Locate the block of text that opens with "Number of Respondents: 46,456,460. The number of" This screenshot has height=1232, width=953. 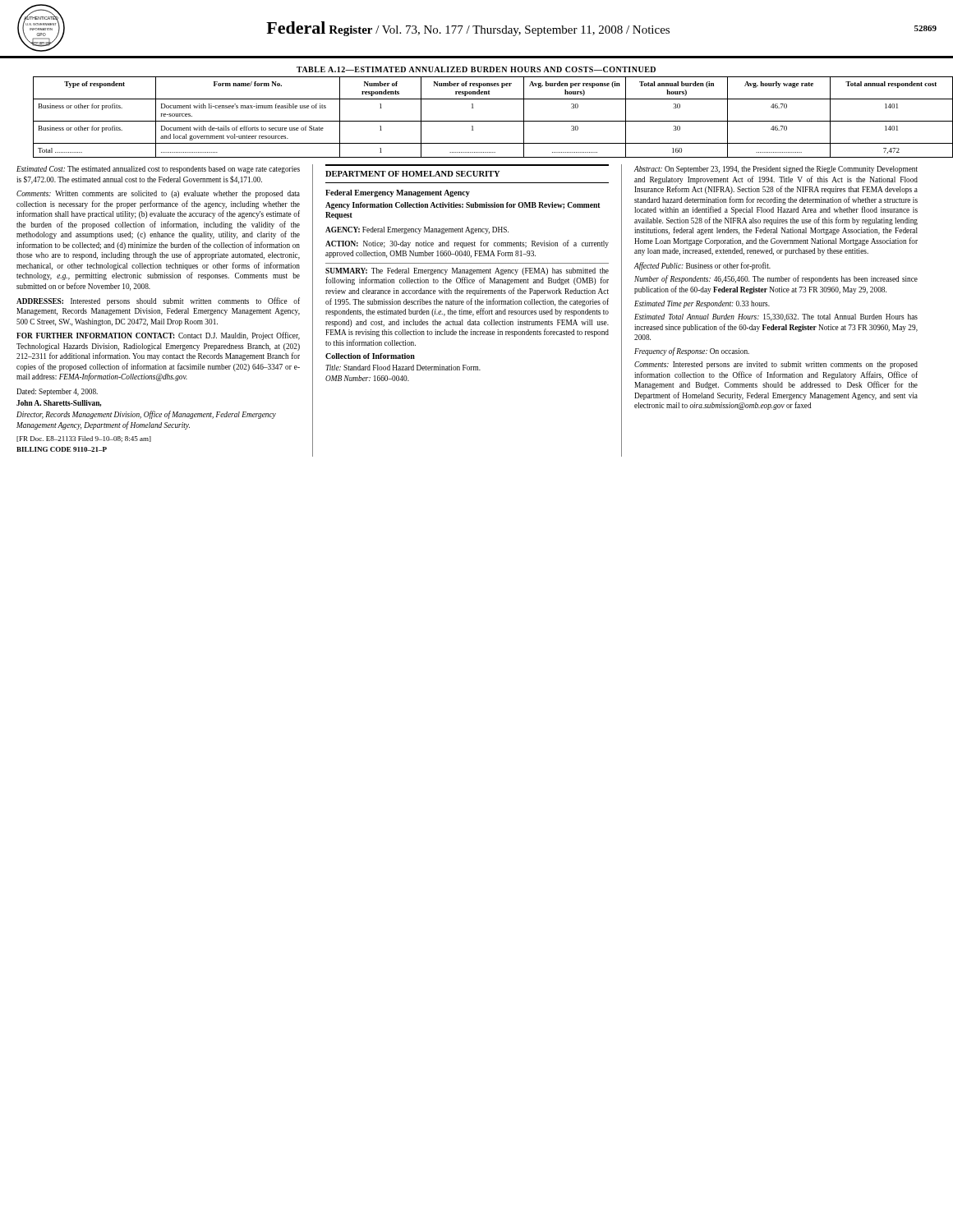pos(776,285)
